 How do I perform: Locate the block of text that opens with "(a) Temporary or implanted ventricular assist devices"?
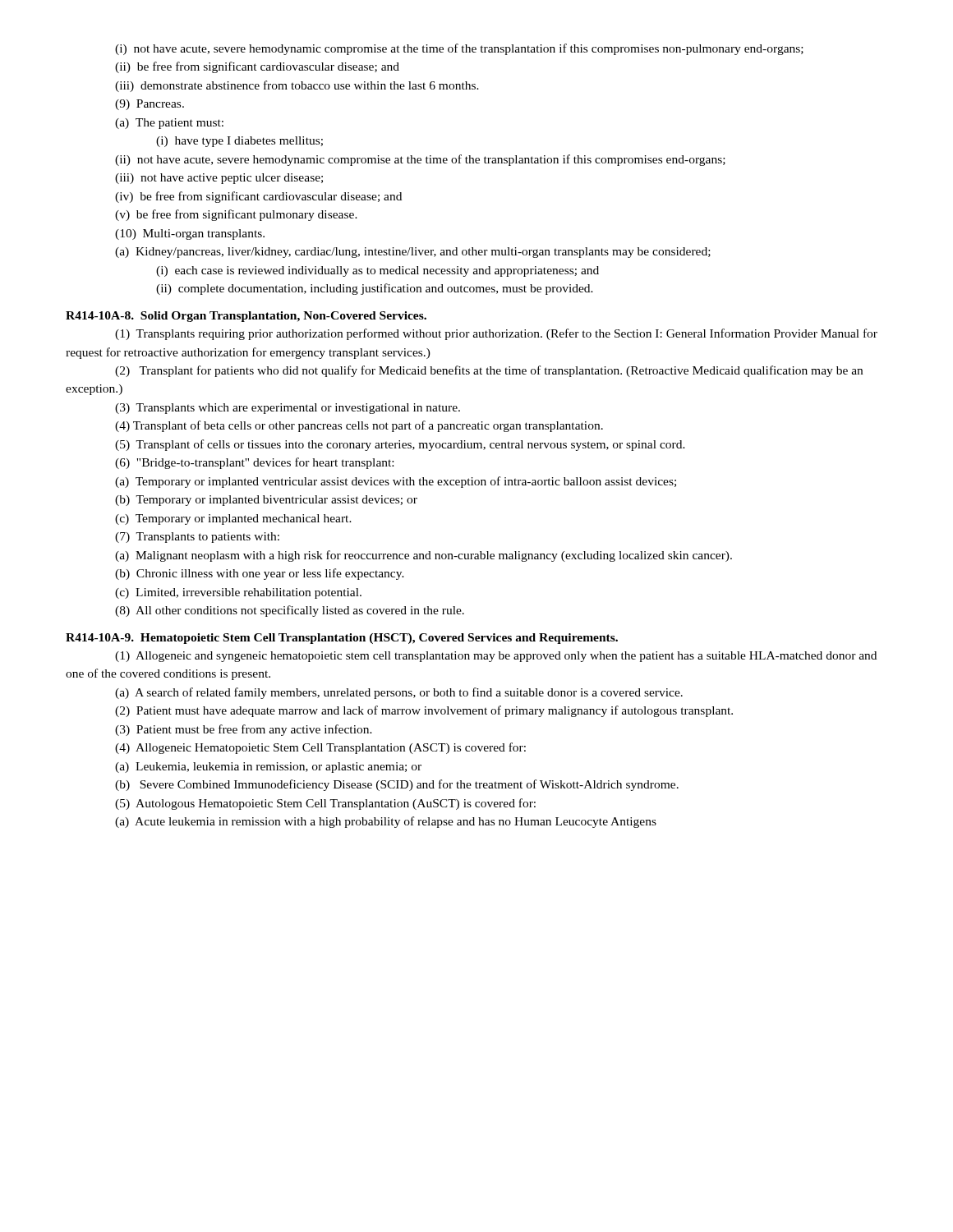tap(501, 481)
